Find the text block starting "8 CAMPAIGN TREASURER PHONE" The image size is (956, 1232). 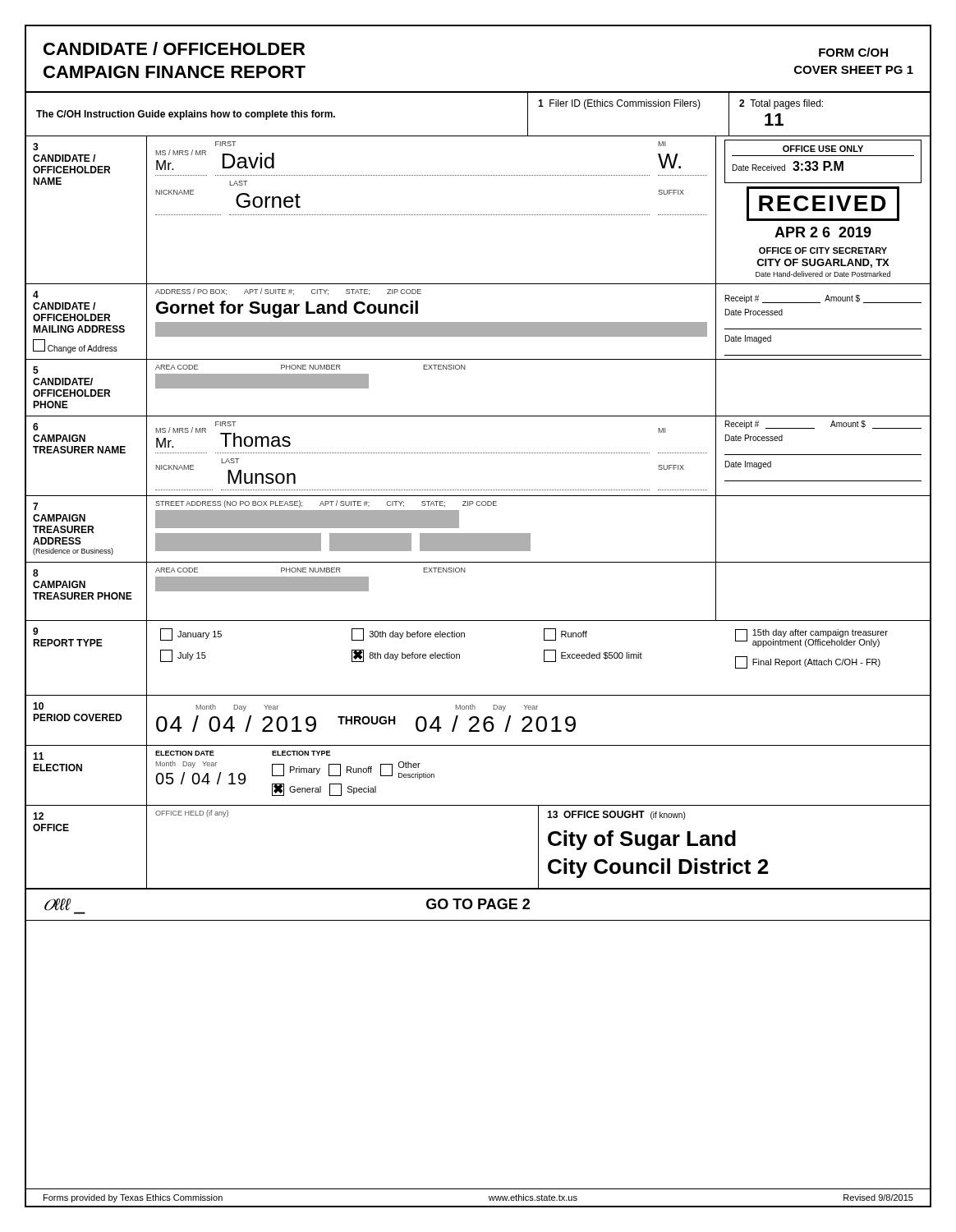point(86,585)
